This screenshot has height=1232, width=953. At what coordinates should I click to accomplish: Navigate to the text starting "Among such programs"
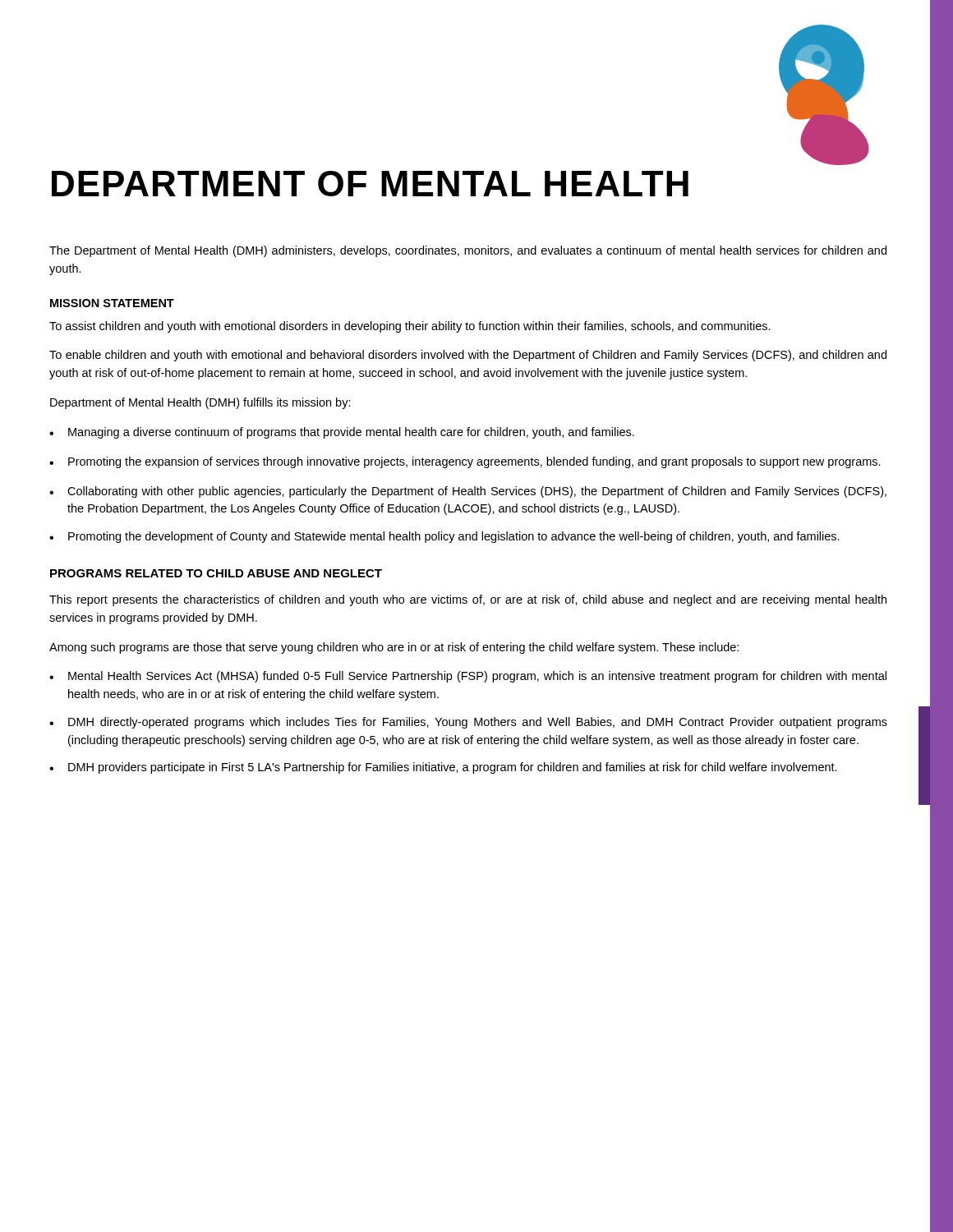(x=394, y=647)
